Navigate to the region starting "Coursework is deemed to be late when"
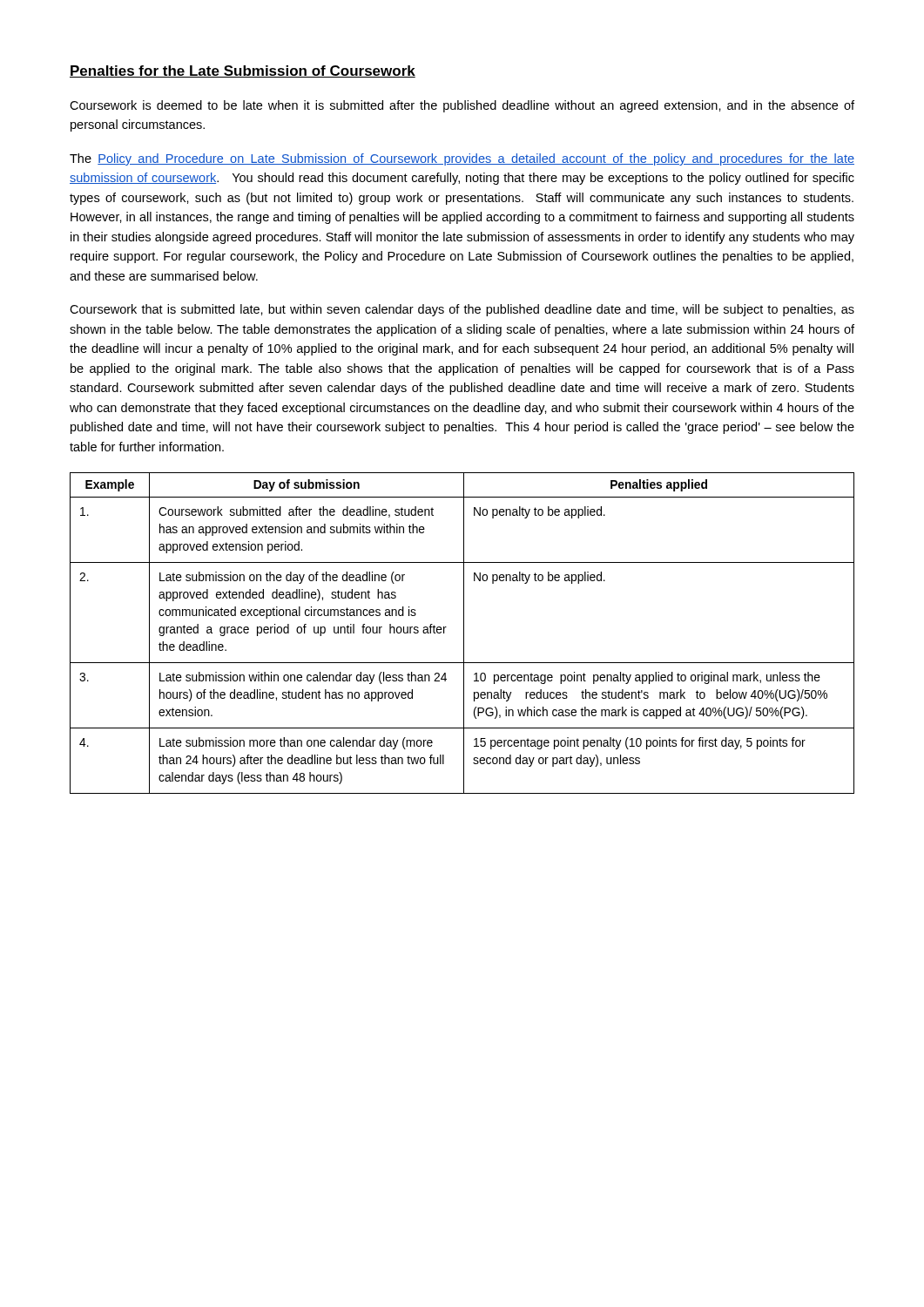924x1307 pixels. [x=462, y=115]
